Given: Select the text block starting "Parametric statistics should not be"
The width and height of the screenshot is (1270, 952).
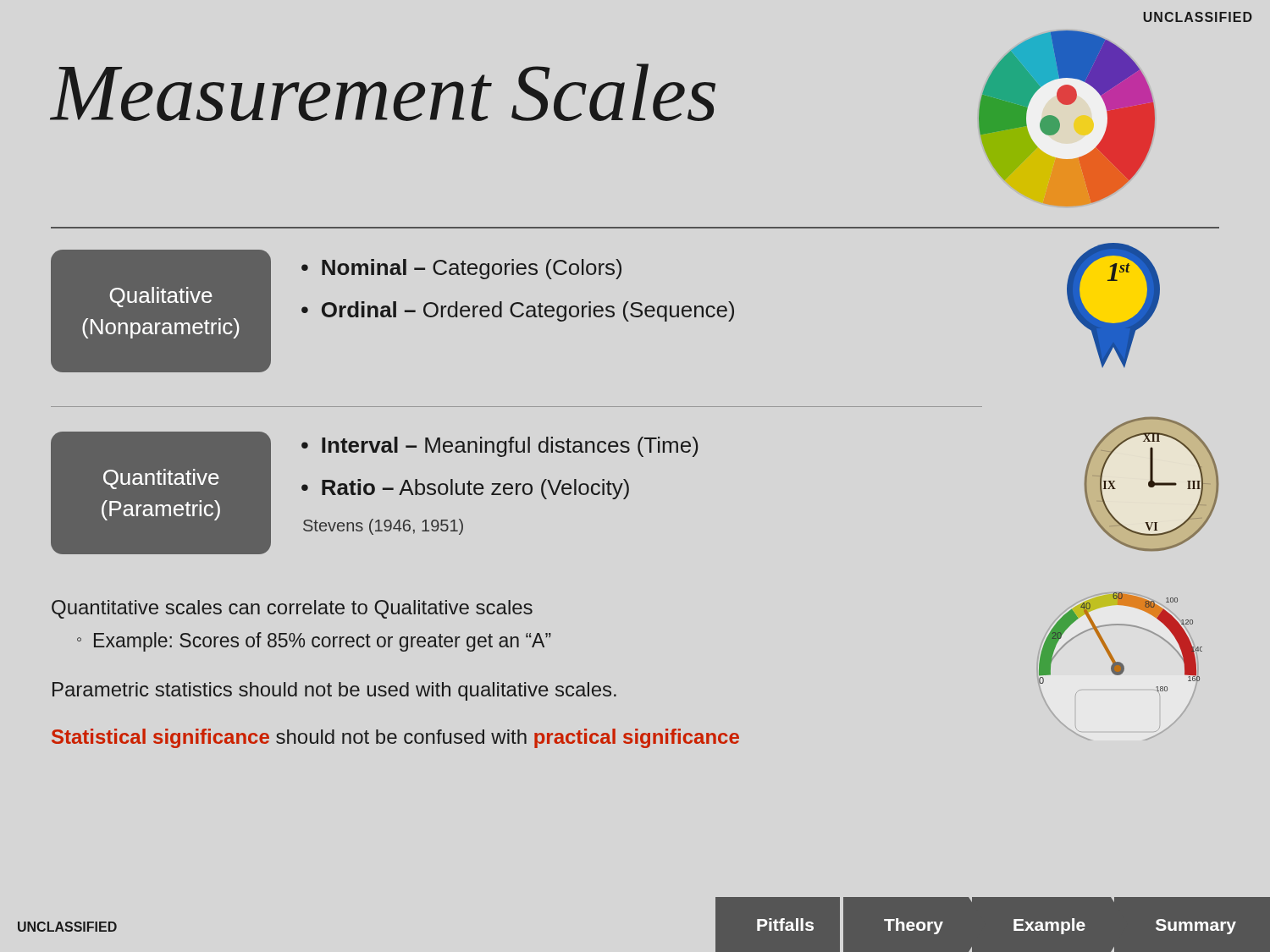Looking at the screenshot, I should (x=334, y=689).
